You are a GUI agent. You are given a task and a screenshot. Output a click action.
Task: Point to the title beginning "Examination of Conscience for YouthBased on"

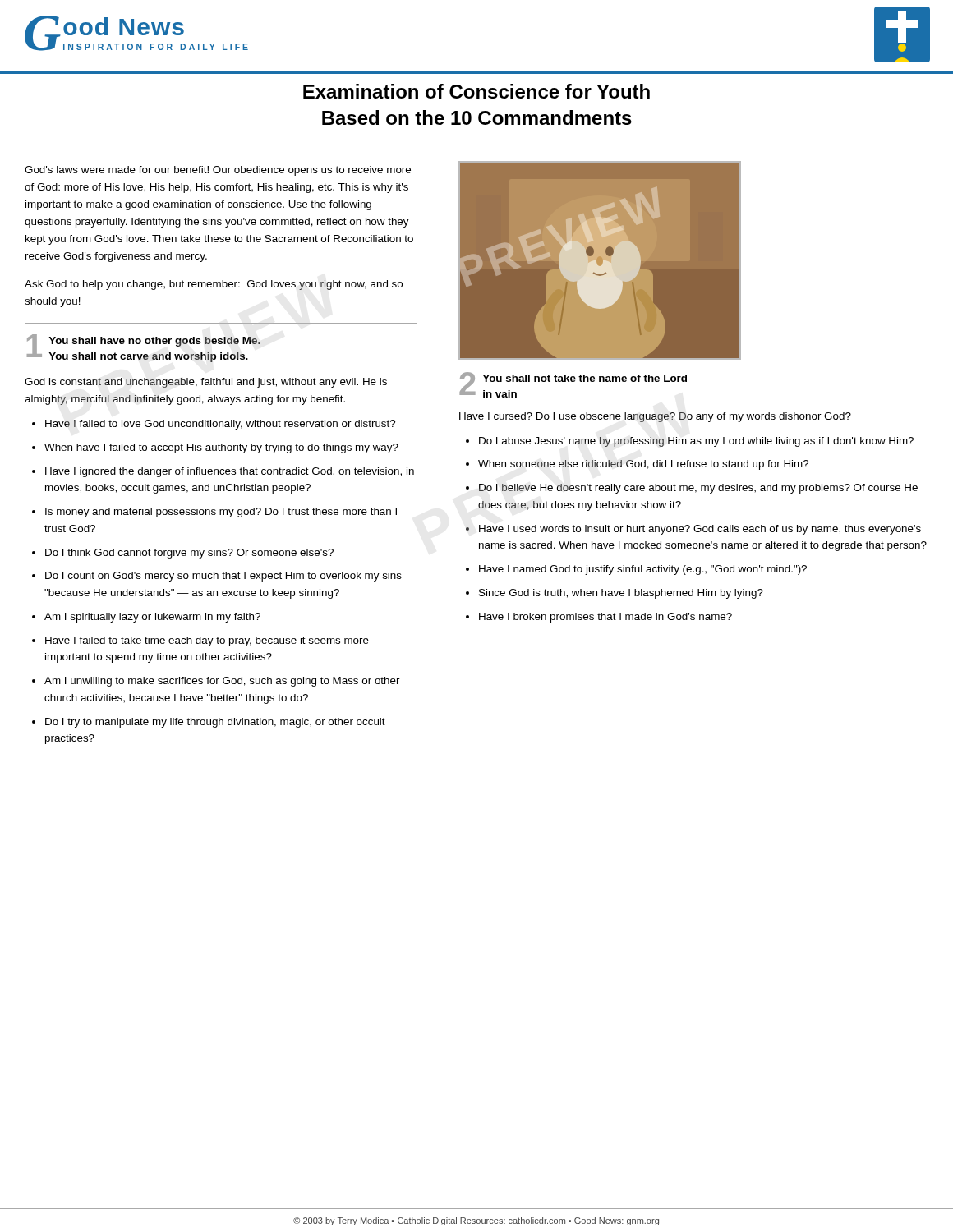(476, 105)
